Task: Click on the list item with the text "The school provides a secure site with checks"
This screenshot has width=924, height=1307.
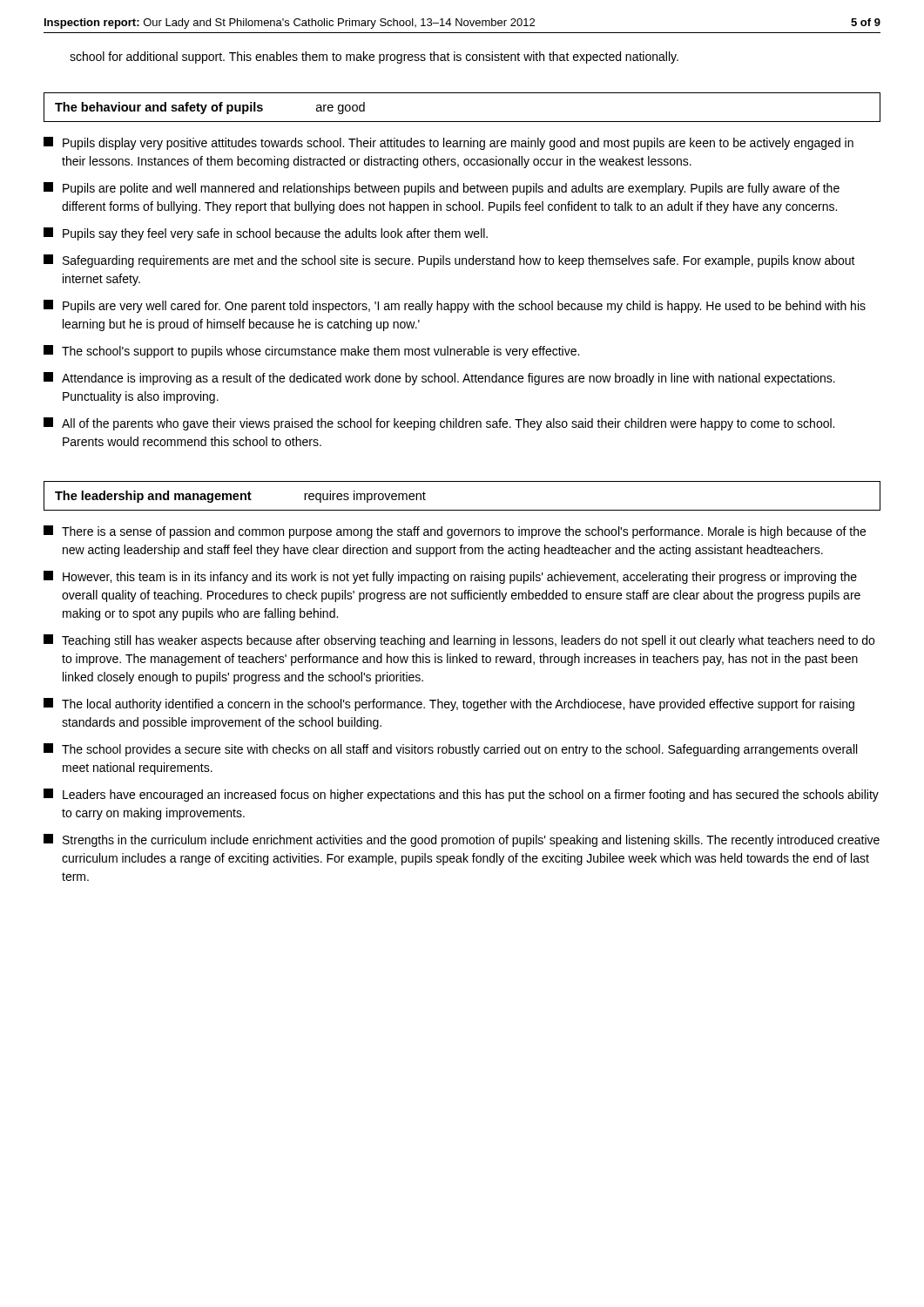Action: pyautogui.click(x=462, y=759)
